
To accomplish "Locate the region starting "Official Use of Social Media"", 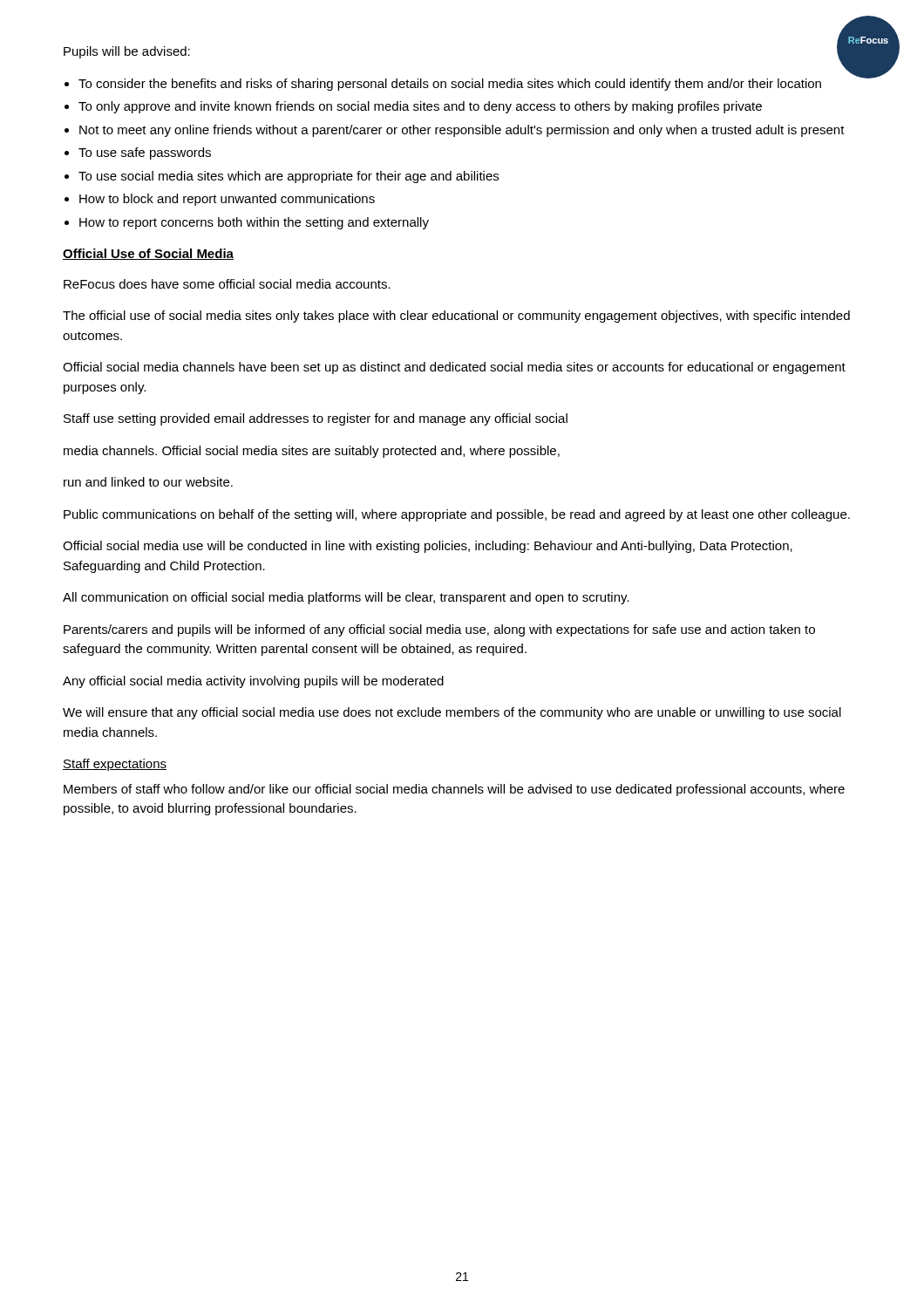I will [x=148, y=253].
